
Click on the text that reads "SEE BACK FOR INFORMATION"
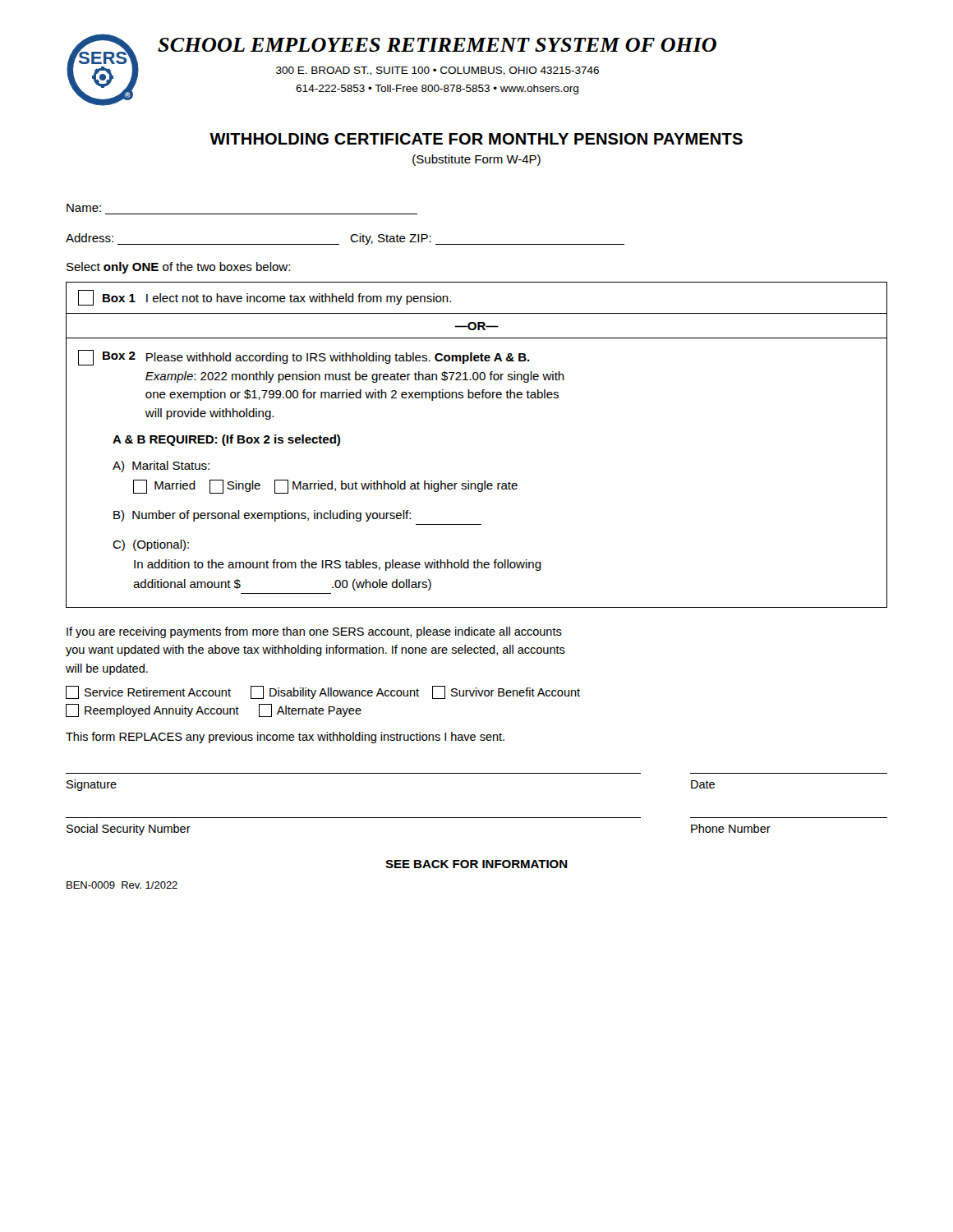tap(476, 864)
